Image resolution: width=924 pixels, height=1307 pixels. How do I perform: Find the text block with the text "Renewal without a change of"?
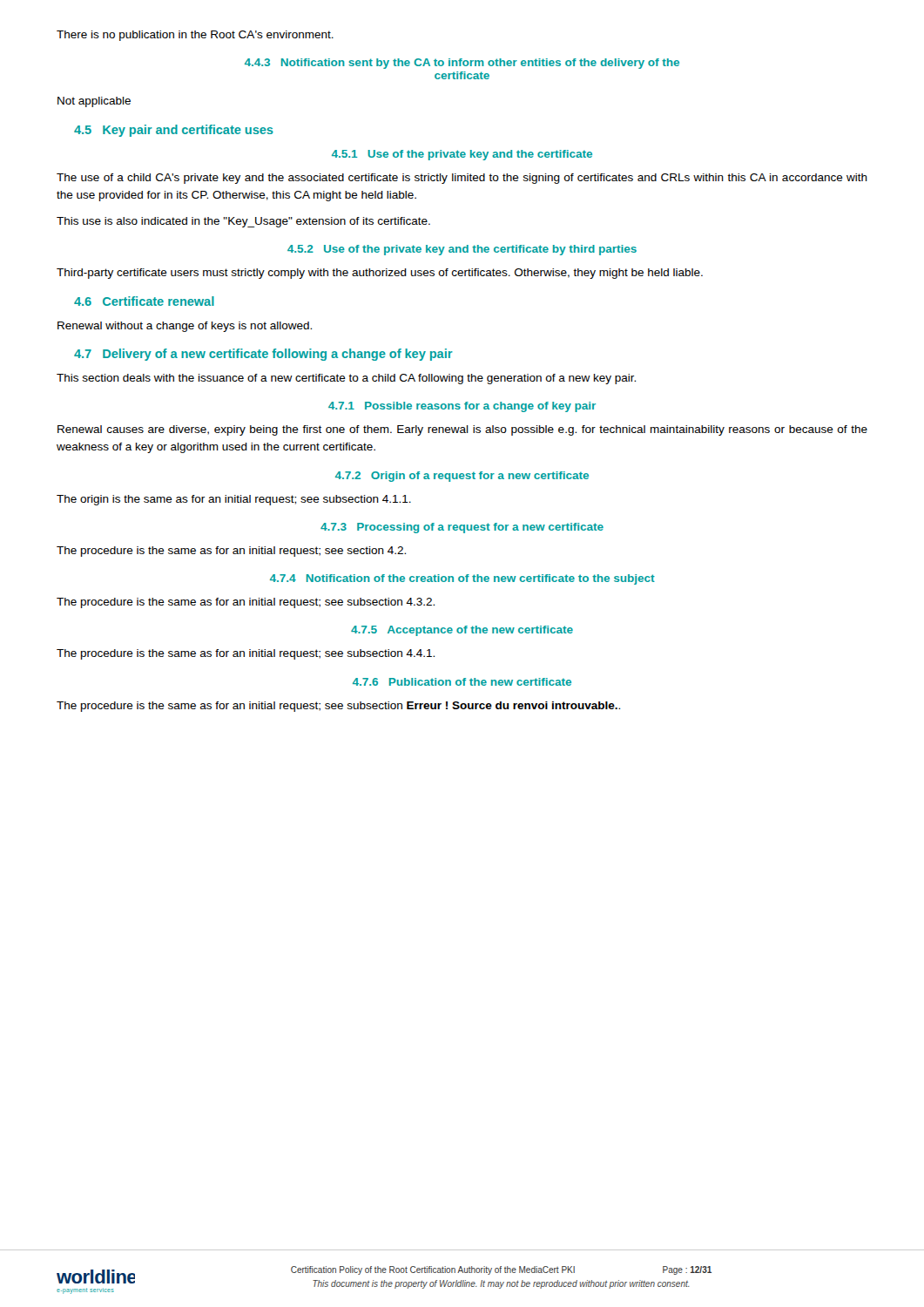[x=185, y=325]
